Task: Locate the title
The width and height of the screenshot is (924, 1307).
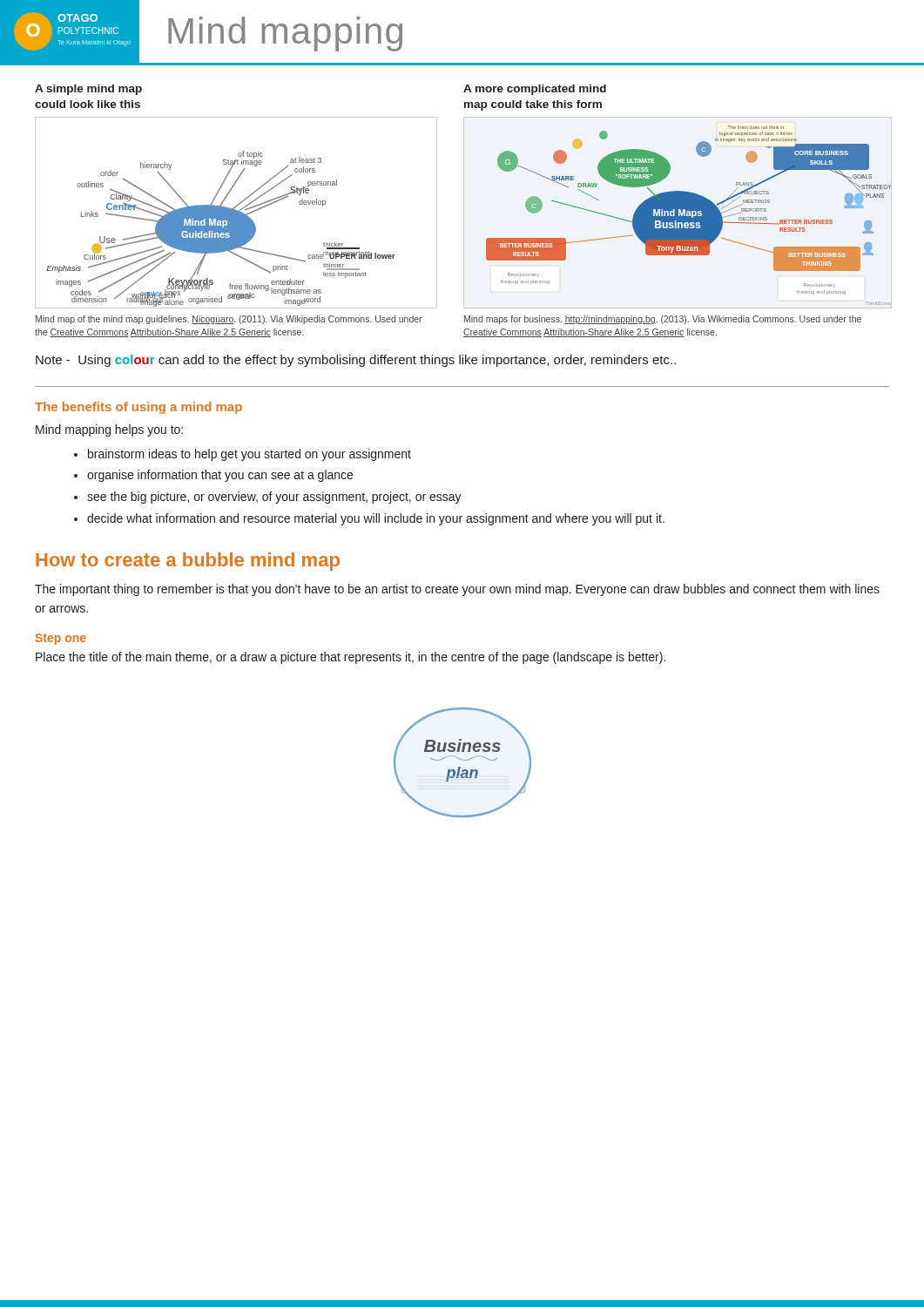Action: (286, 31)
